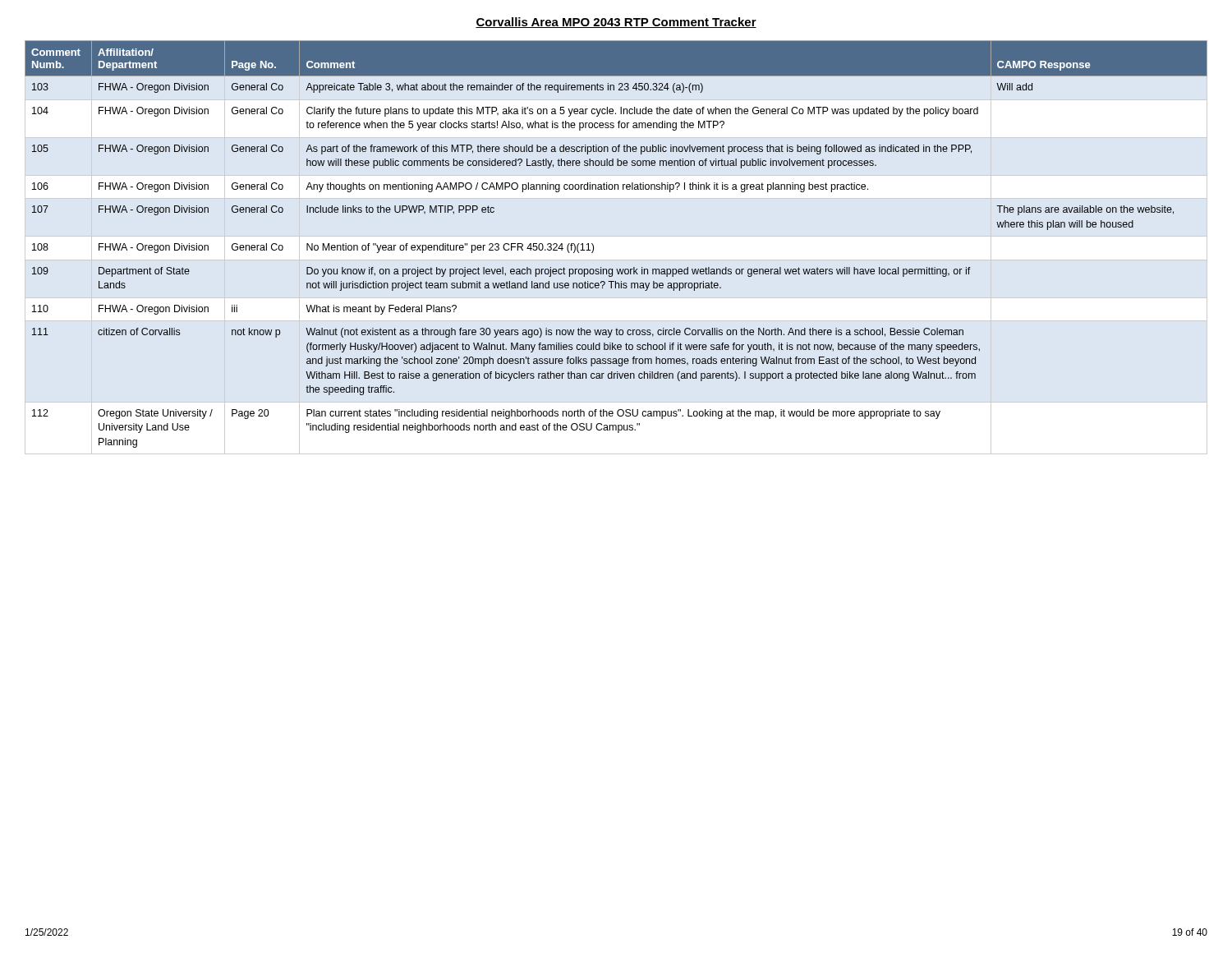Click a table
The height and width of the screenshot is (953, 1232).
[x=616, y=247]
